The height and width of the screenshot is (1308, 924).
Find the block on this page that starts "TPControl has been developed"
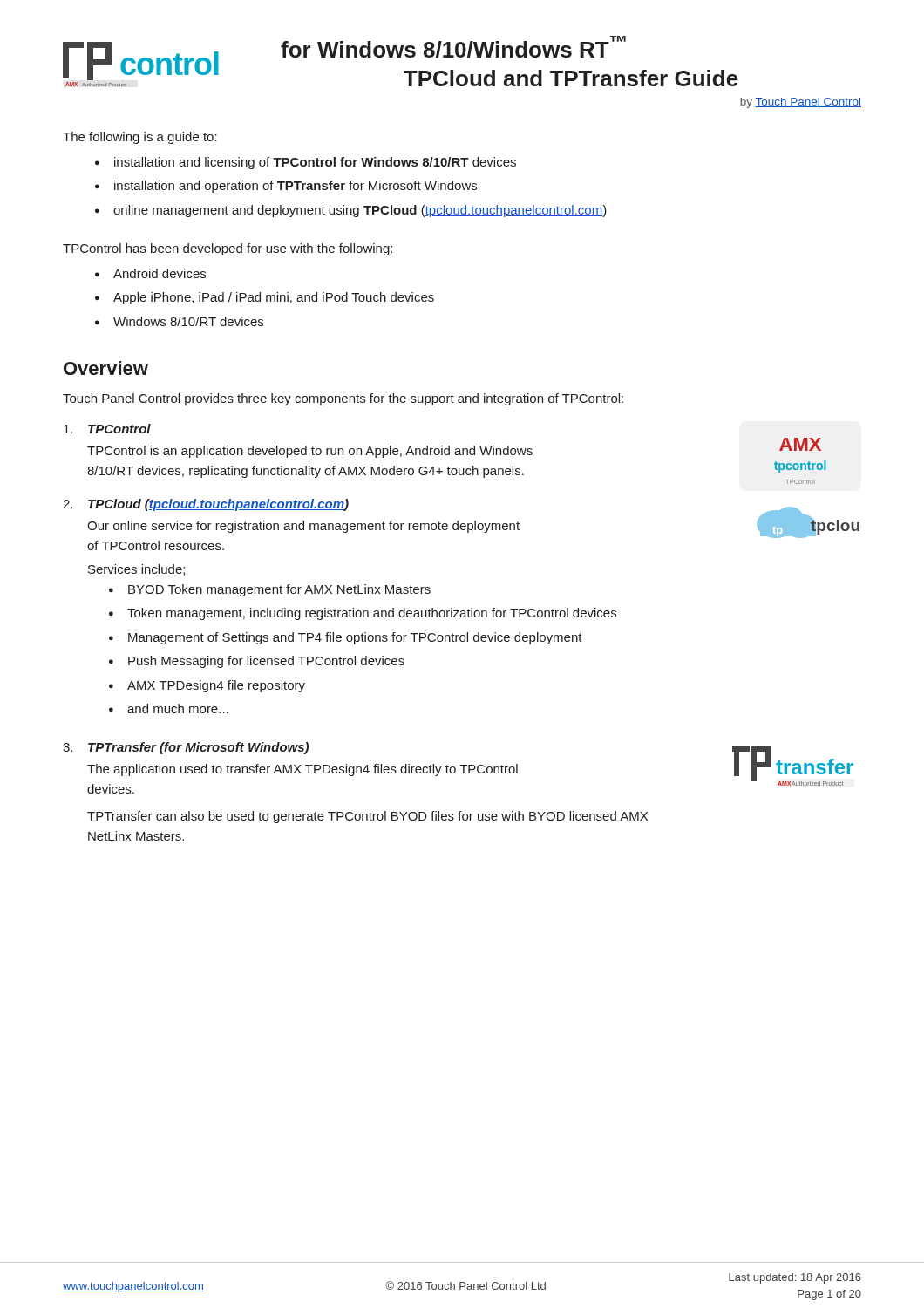(x=228, y=248)
